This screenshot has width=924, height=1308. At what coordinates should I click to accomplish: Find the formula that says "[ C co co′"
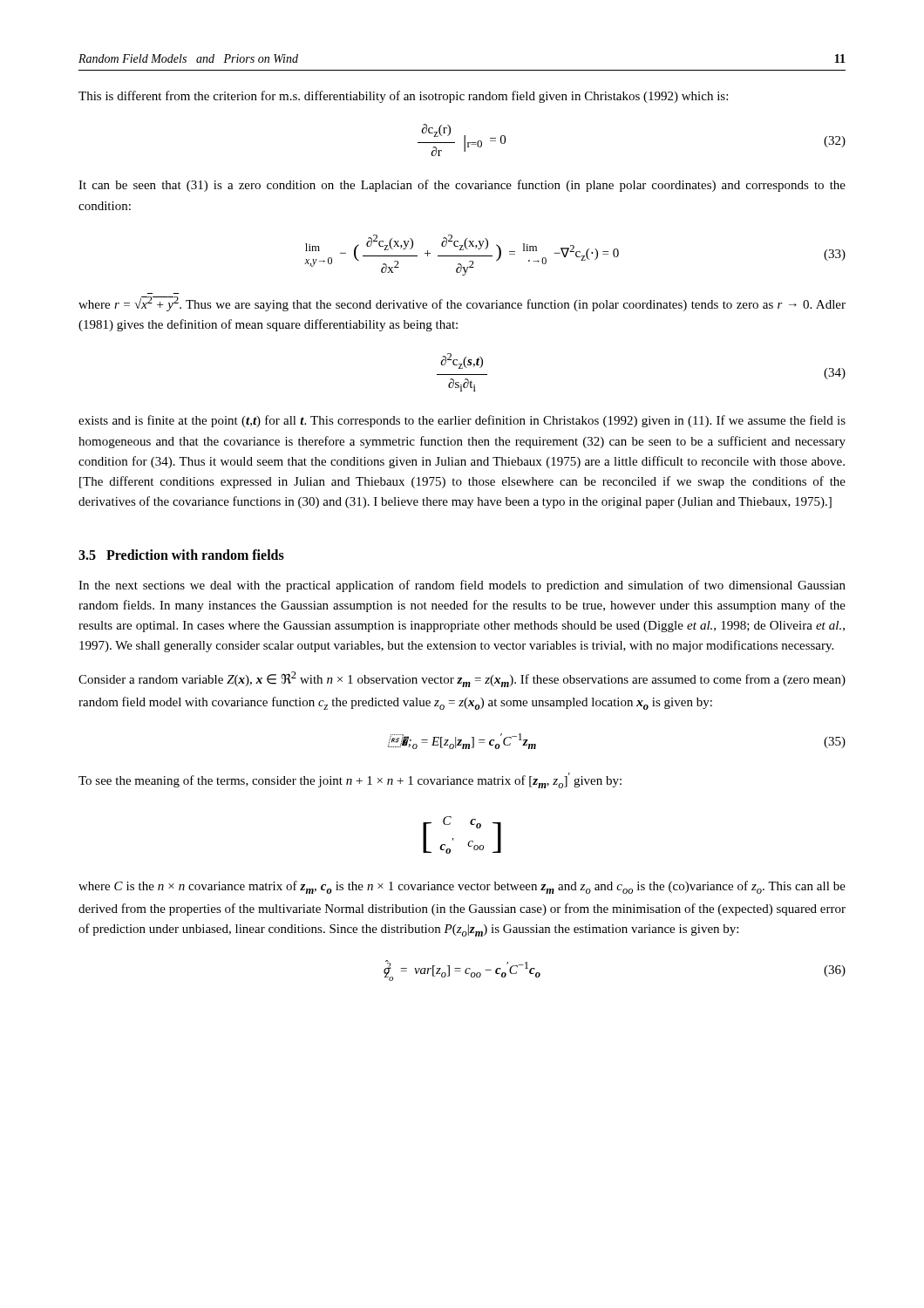pos(462,835)
